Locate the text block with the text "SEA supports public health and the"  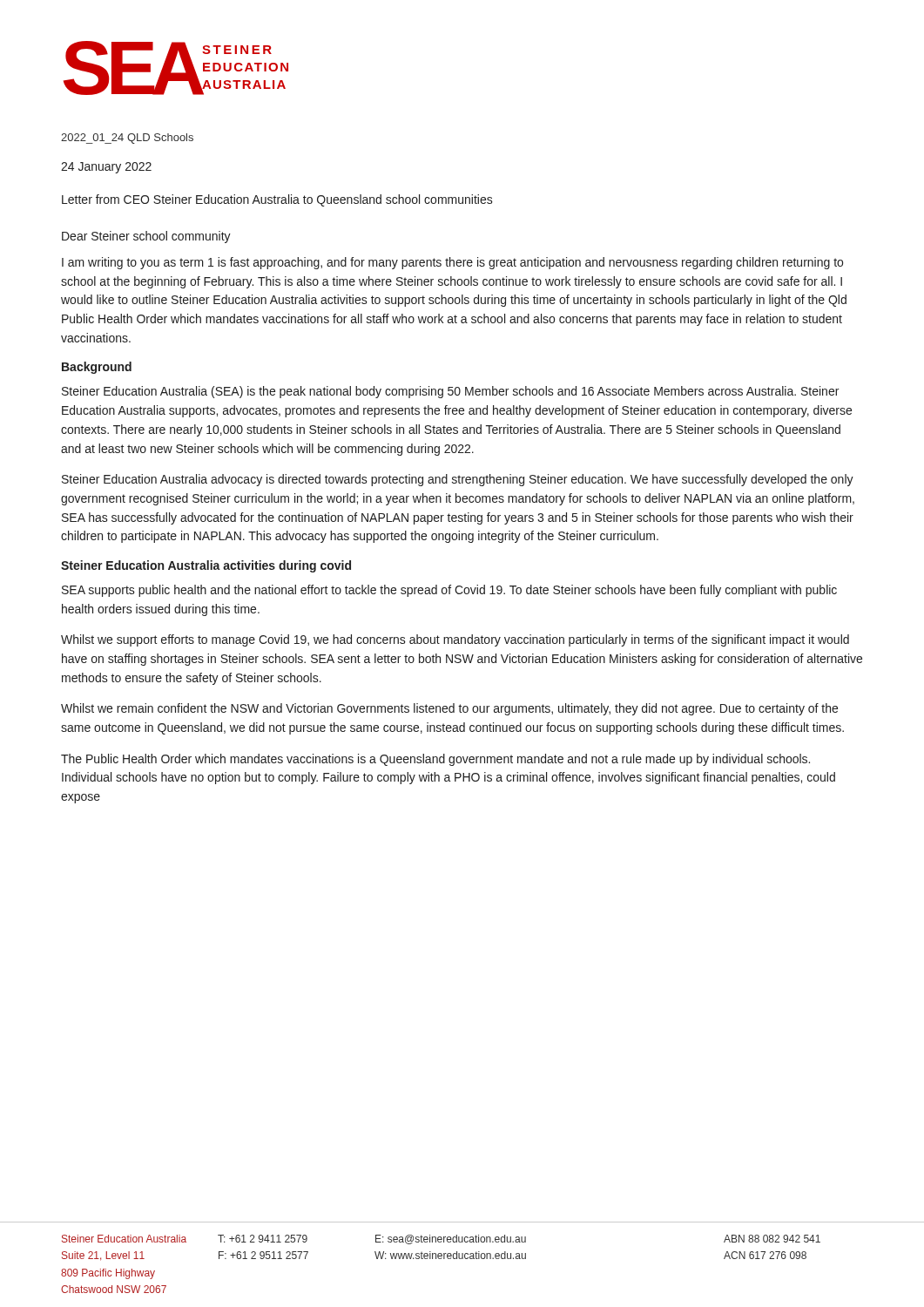(x=449, y=599)
